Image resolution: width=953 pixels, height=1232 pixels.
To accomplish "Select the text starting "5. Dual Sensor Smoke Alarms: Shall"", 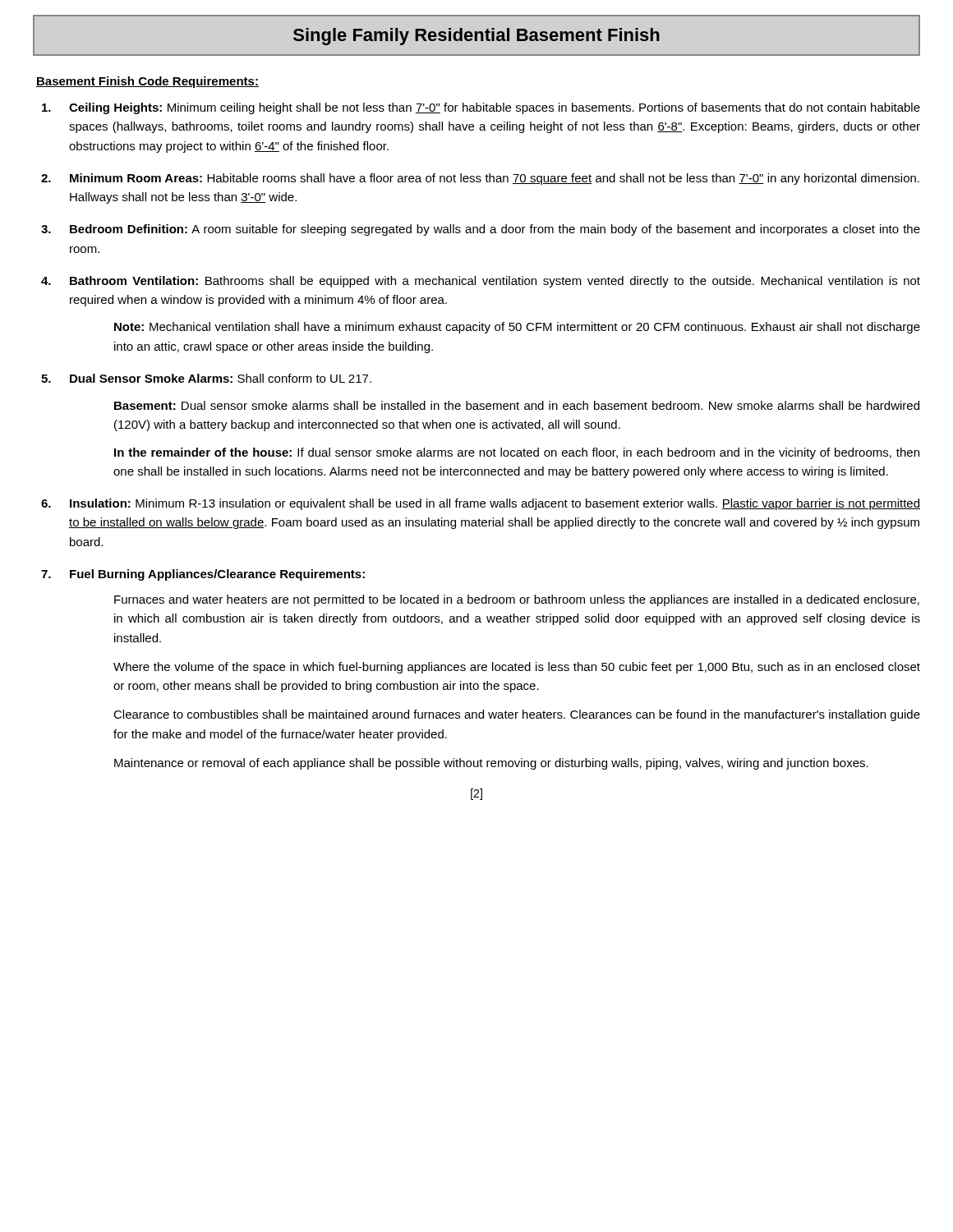I will click(x=207, y=378).
